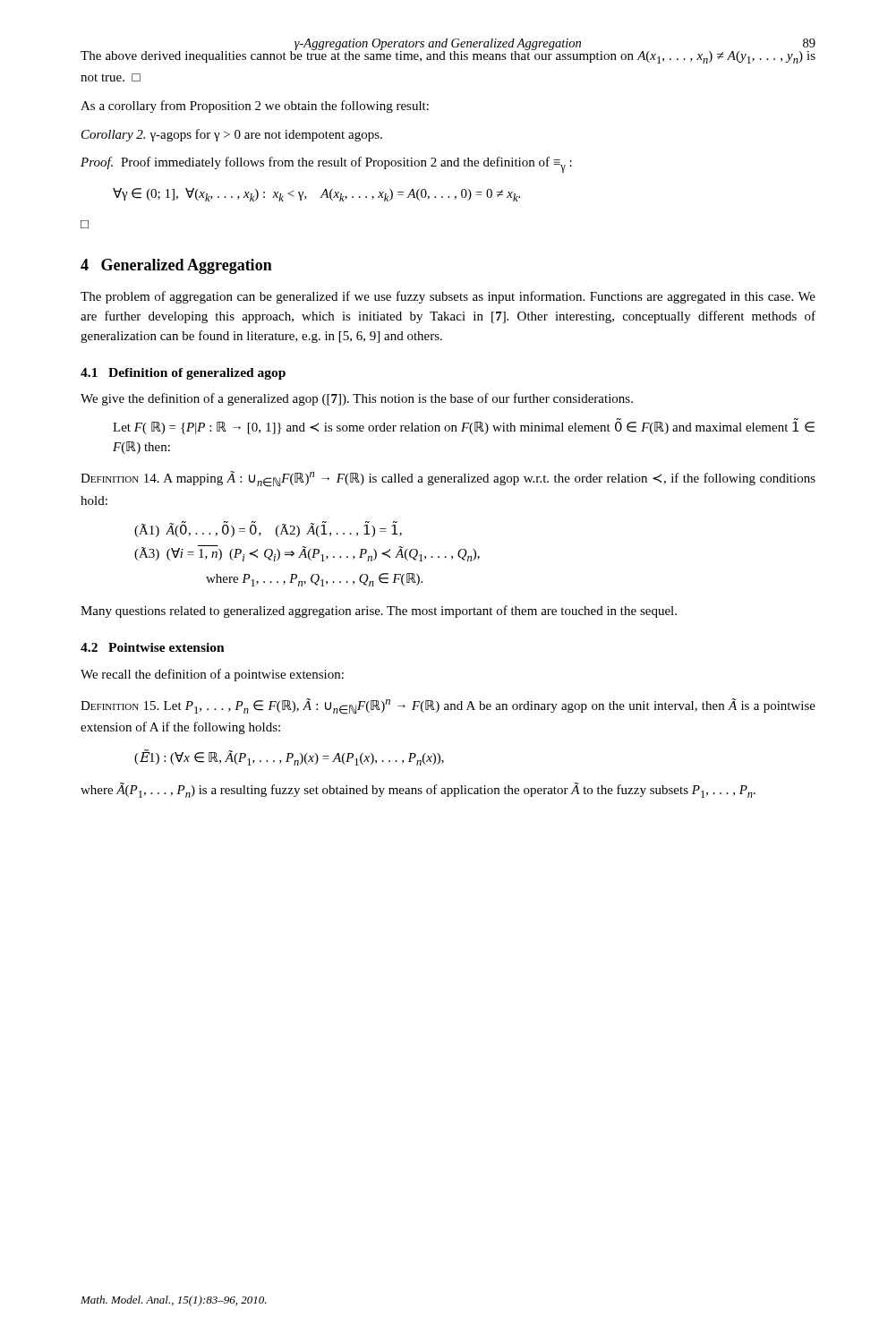Locate the passage starting "4.1 Definition of generalized agop"
The height and width of the screenshot is (1343, 896).
coord(183,374)
